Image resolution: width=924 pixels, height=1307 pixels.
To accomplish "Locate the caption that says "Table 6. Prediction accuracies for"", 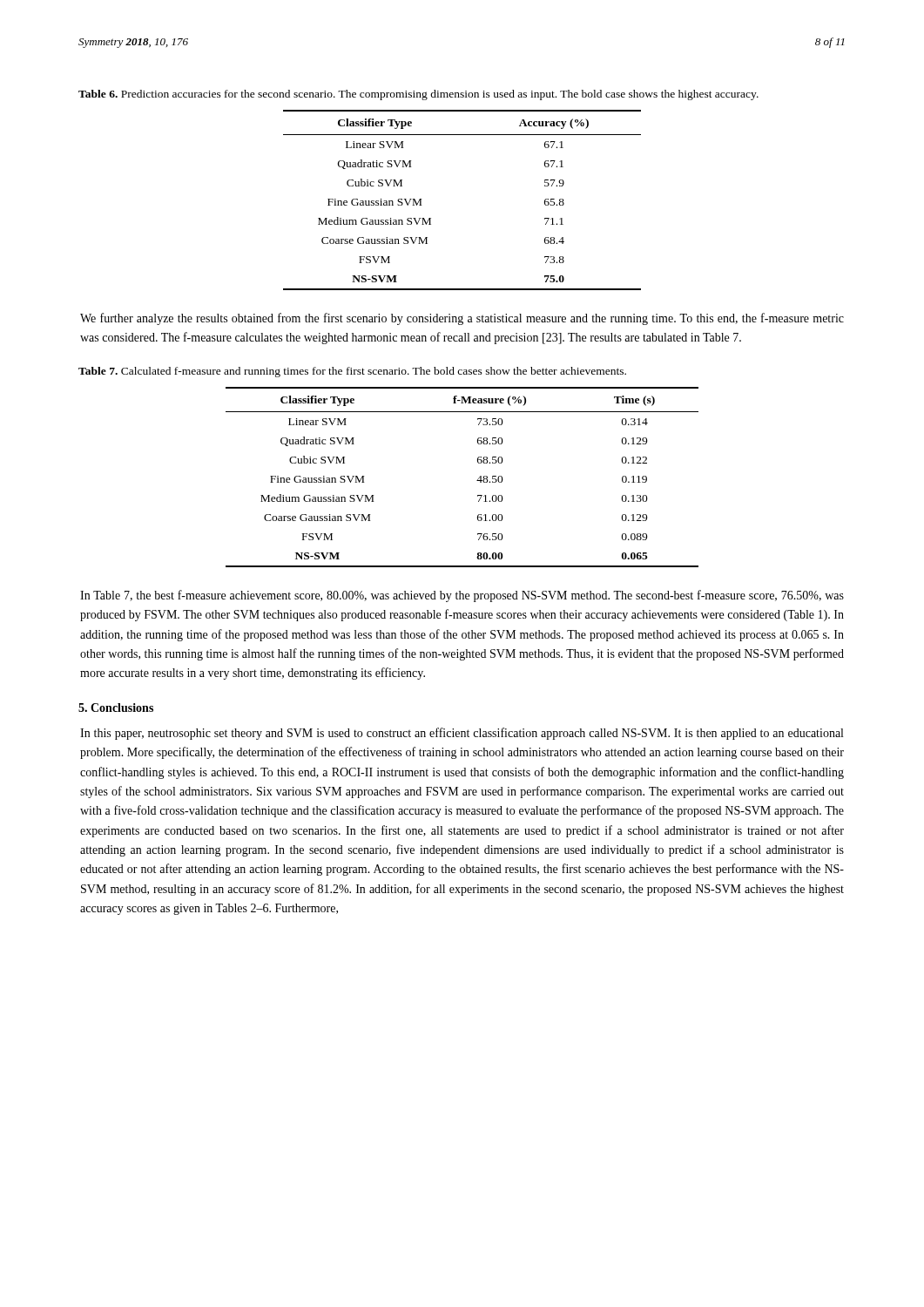I will tap(419, 94).
